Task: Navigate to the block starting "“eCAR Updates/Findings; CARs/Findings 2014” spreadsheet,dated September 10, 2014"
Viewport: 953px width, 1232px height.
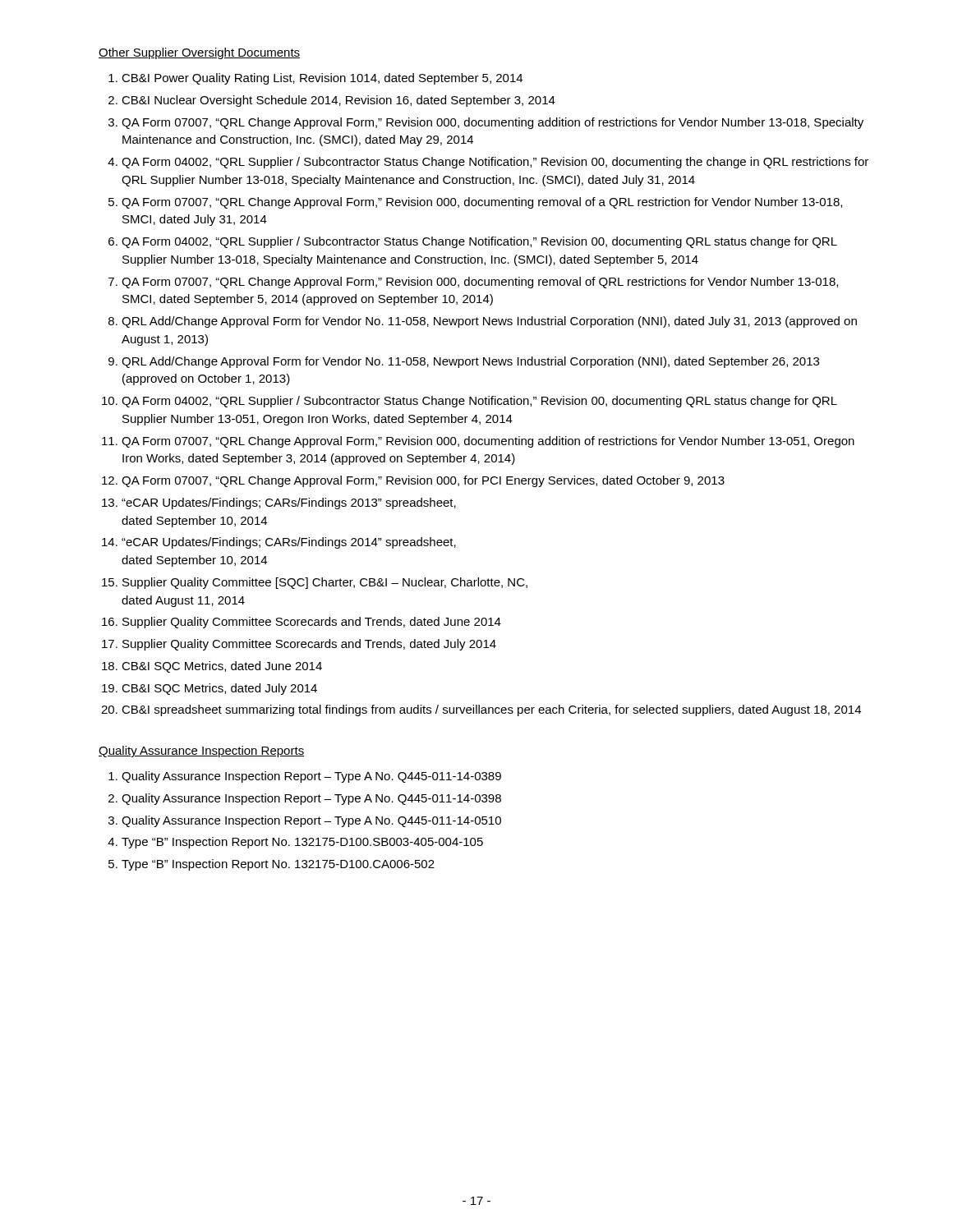Action: (x=289, y=551)
